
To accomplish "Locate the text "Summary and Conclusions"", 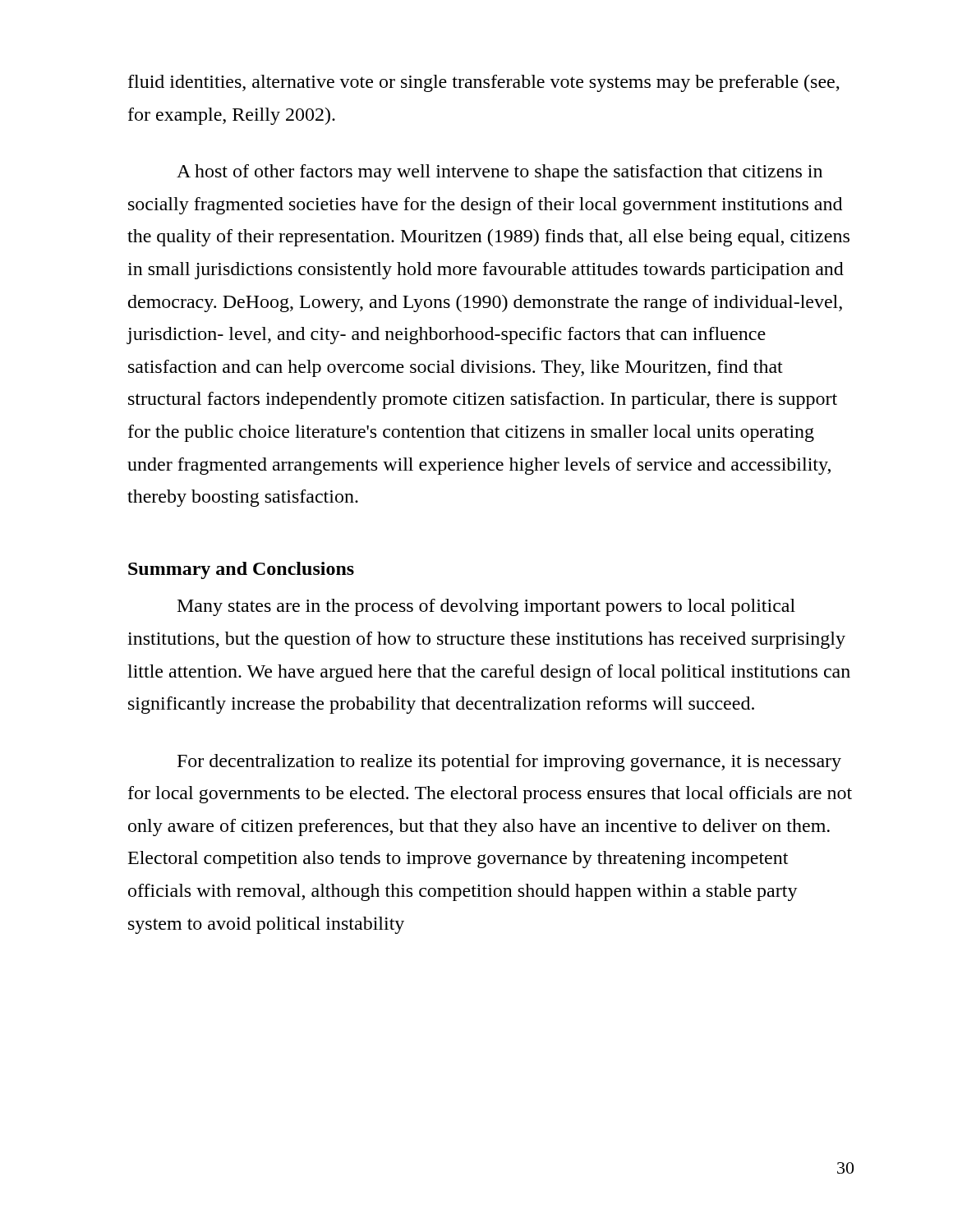I will [241, 570].
